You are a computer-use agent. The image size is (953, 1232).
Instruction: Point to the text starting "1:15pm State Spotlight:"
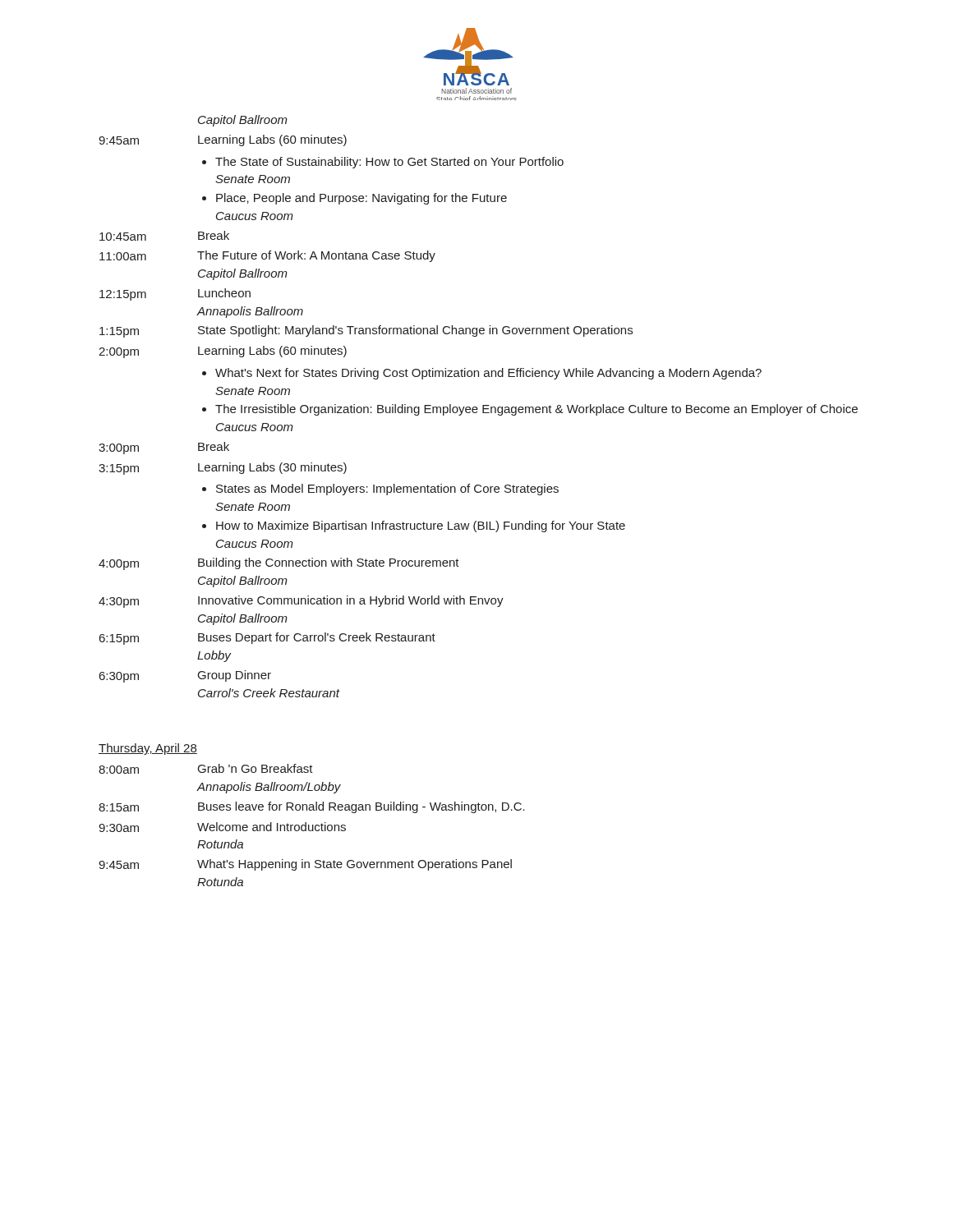click(493, 331)
